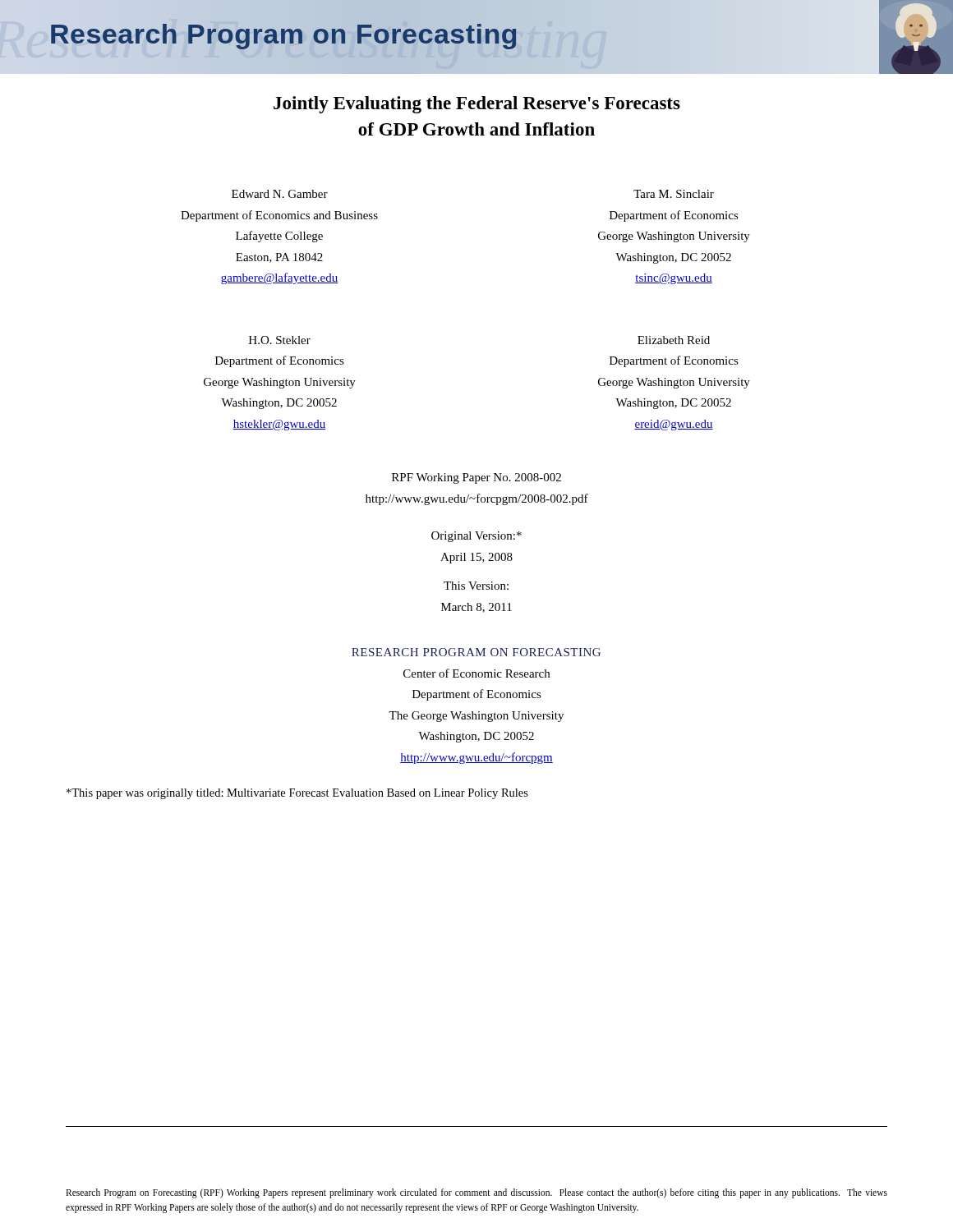Screen dimensions: 1232x953
Task: Locate the block starting "Jointly Evaluating the Federal Reserve's Forecastsof GDP"
Action: click(476, 117)
